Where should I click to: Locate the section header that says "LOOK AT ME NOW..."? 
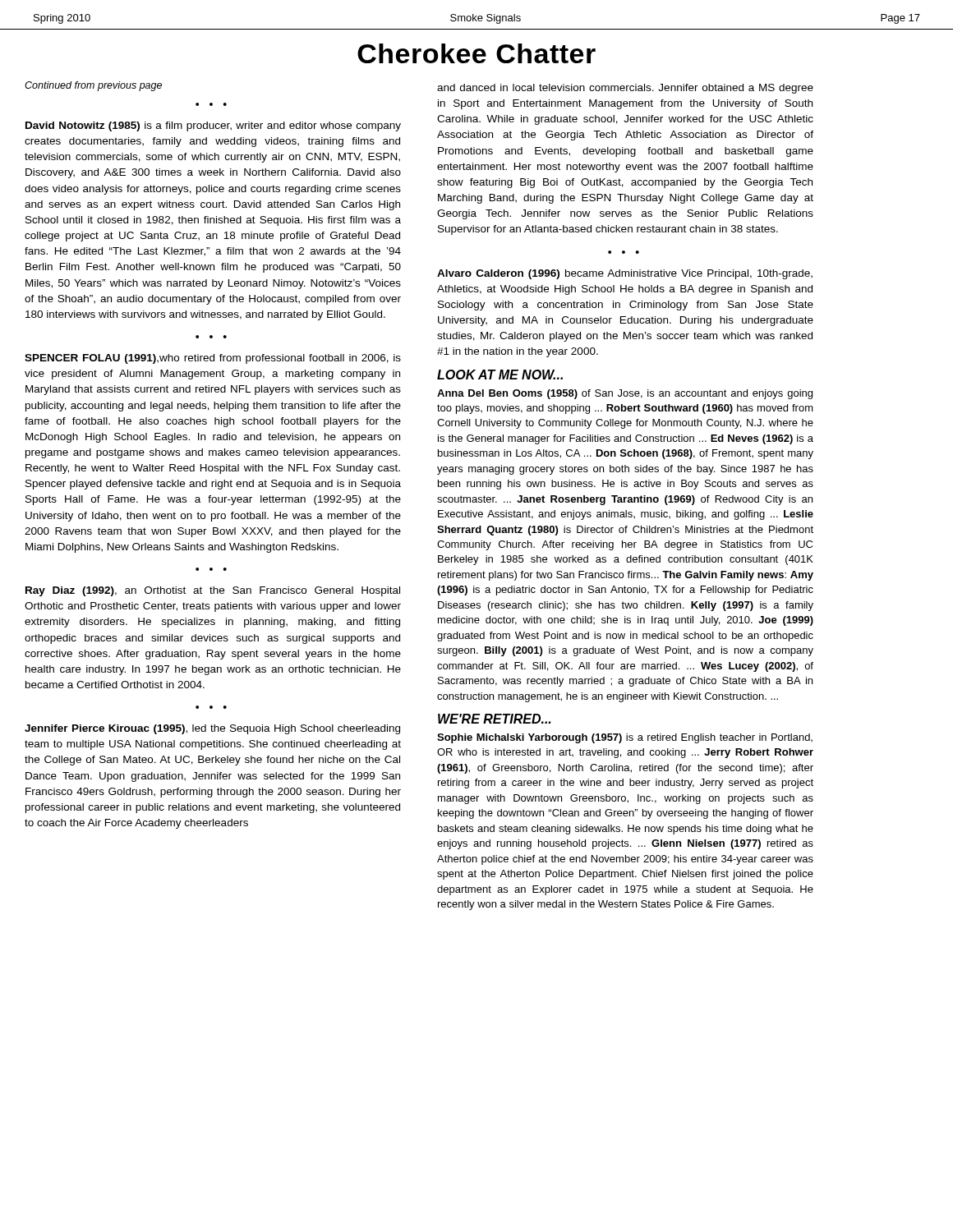point(500,375)
